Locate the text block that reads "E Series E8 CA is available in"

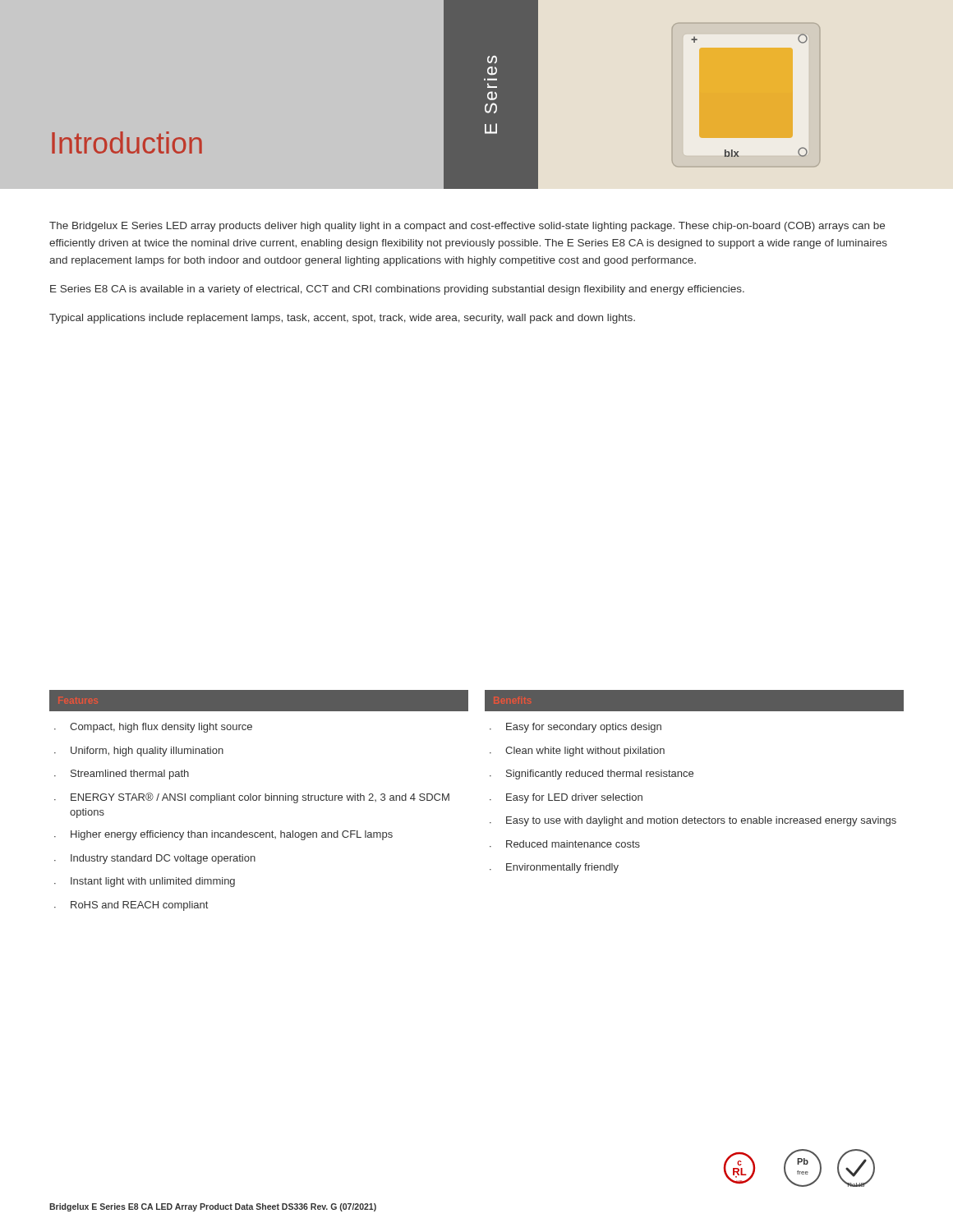[x=476, y=289]
